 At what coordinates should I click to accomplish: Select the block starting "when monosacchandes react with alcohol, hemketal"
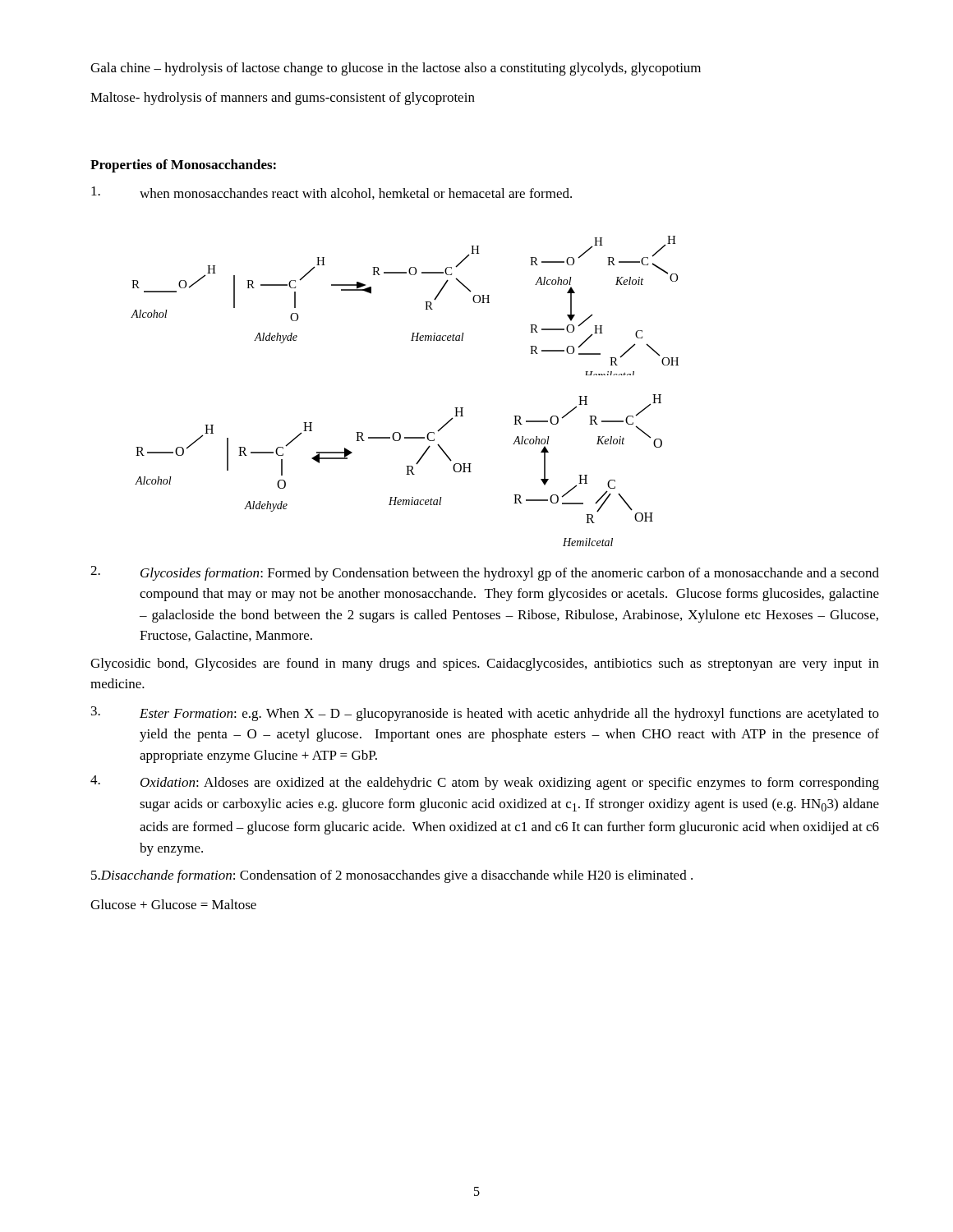(485, 194)
